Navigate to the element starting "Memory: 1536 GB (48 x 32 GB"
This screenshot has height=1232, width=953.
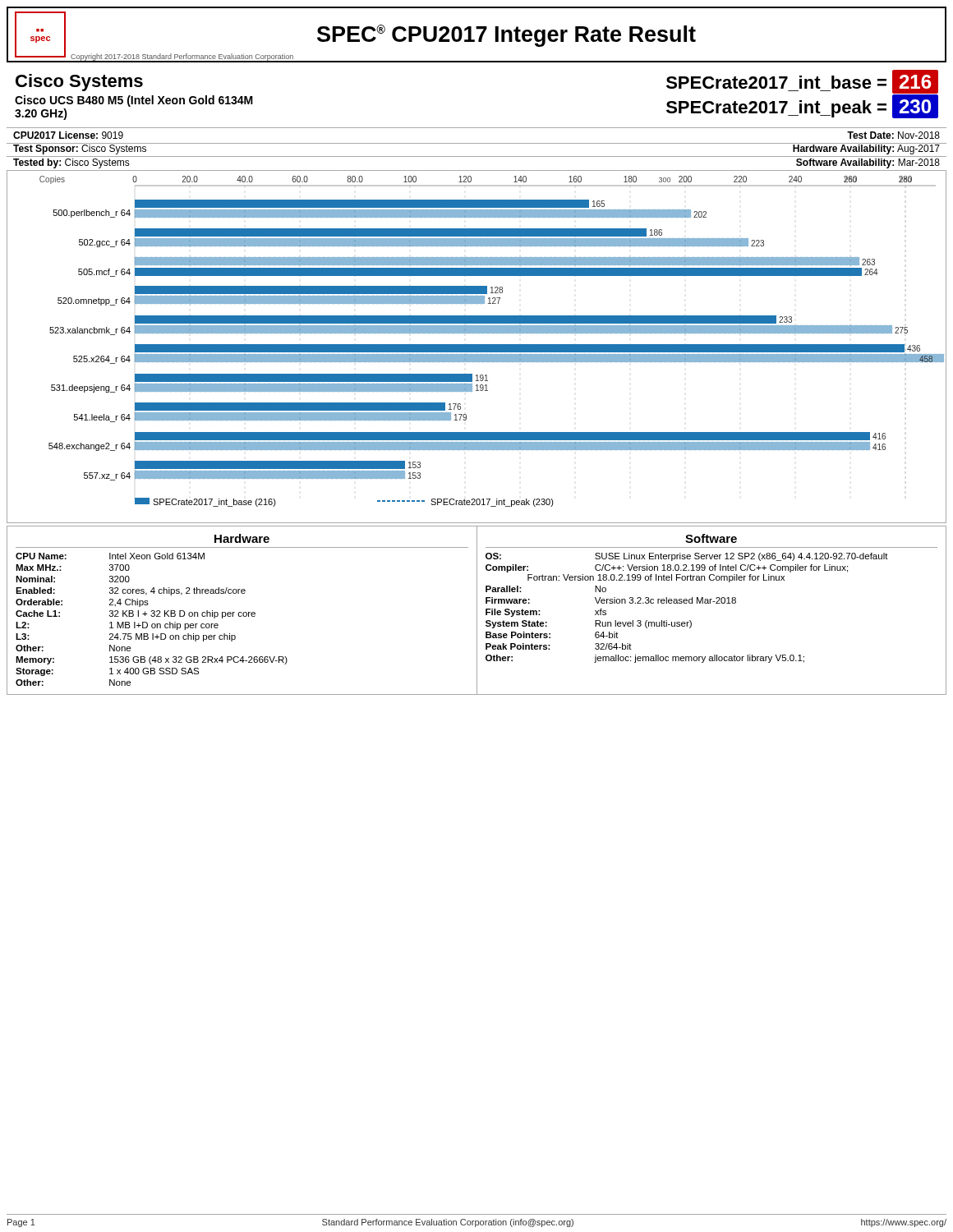(x=152, y=659)
